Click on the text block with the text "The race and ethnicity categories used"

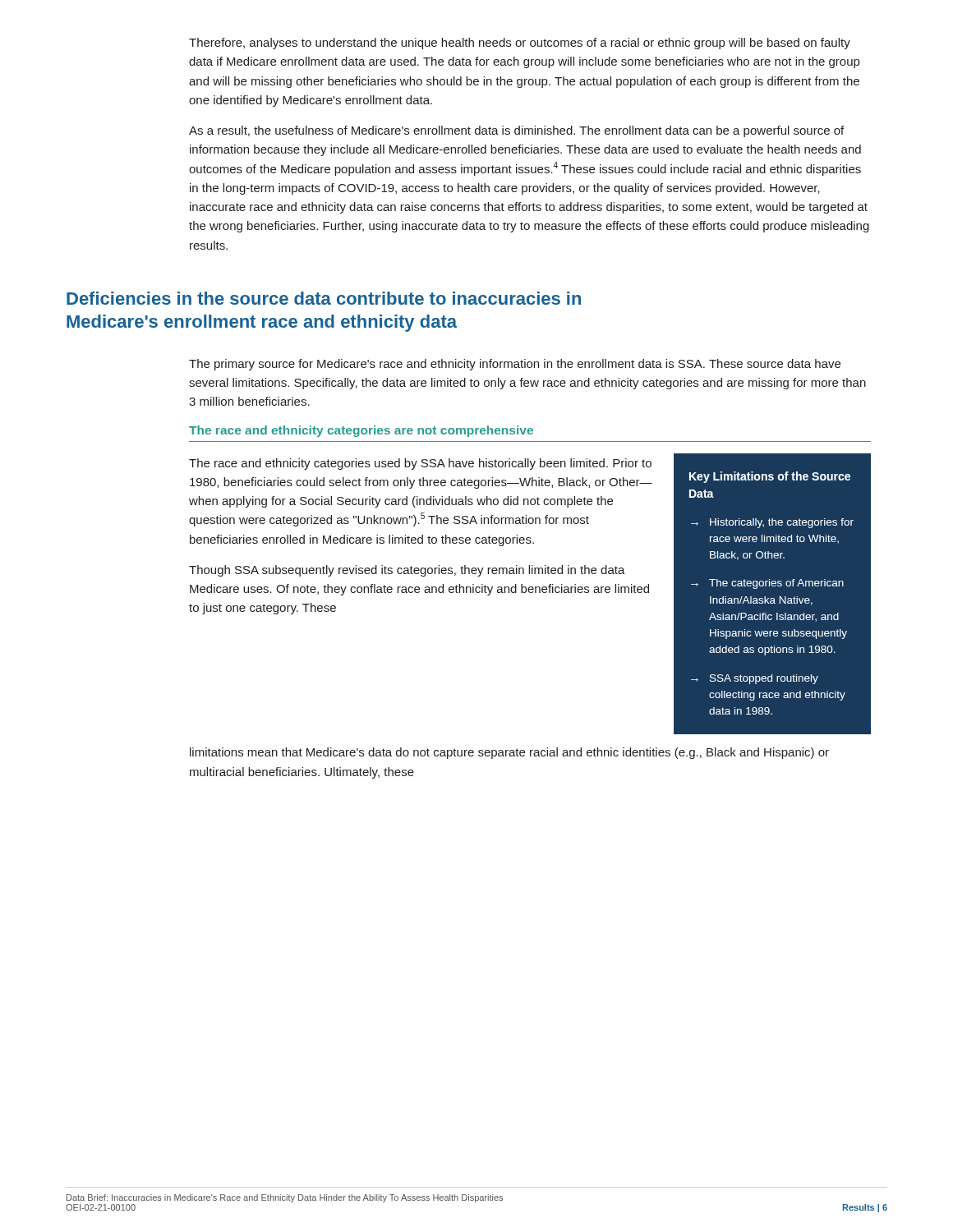coord(421,535)
